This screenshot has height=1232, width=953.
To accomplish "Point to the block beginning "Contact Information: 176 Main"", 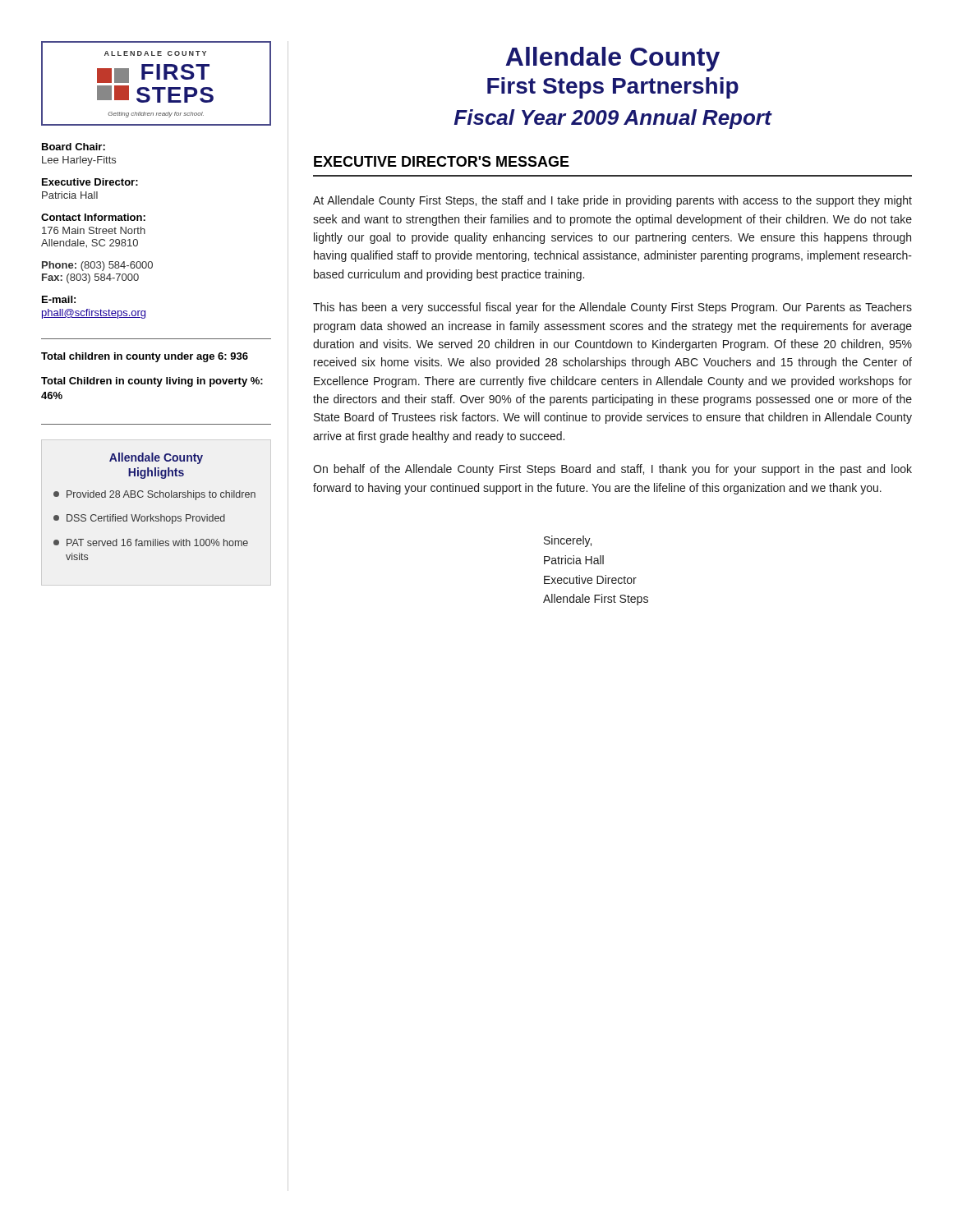I will point(156,230).
